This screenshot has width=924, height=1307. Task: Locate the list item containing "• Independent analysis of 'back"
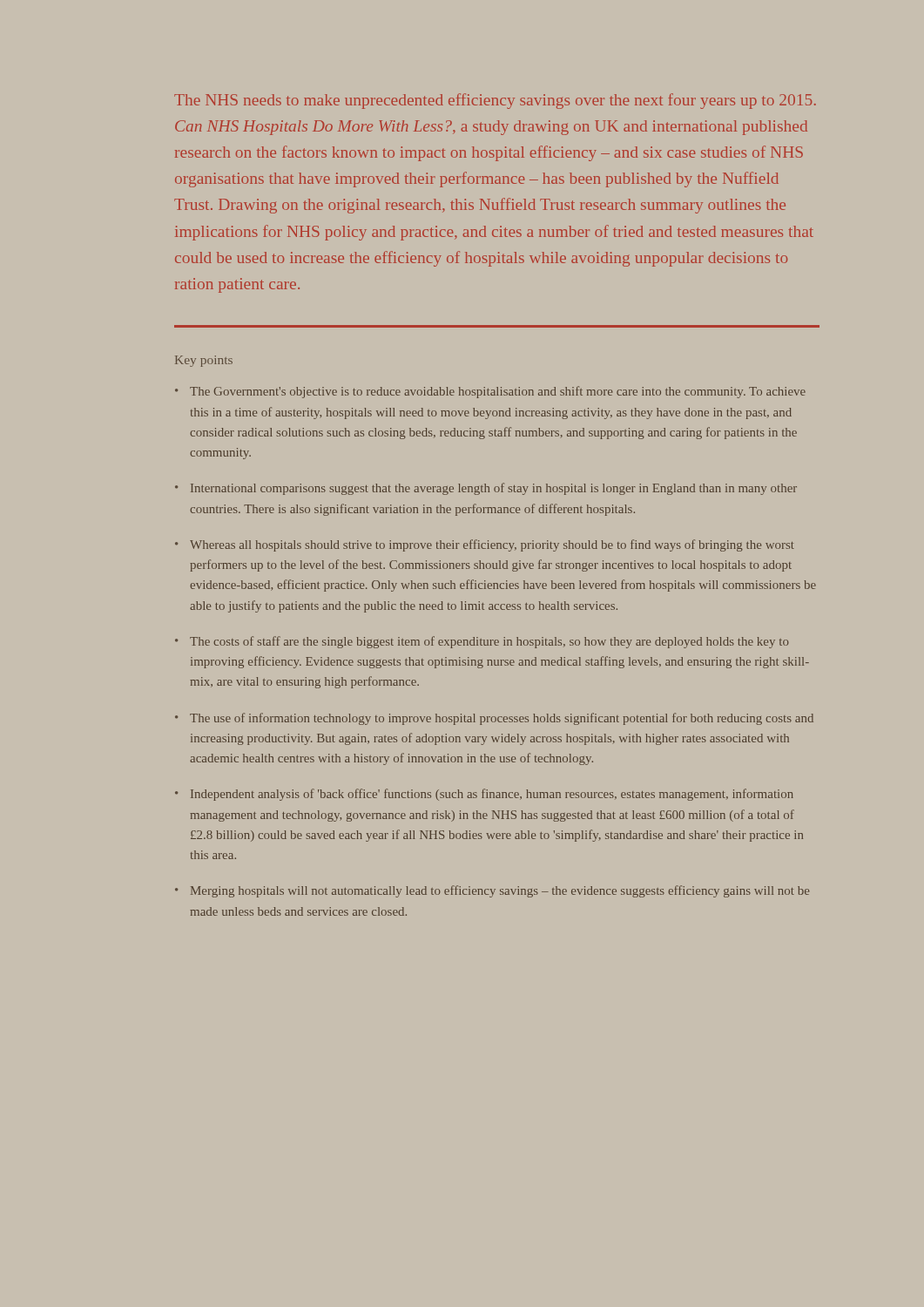pos(497,825)
